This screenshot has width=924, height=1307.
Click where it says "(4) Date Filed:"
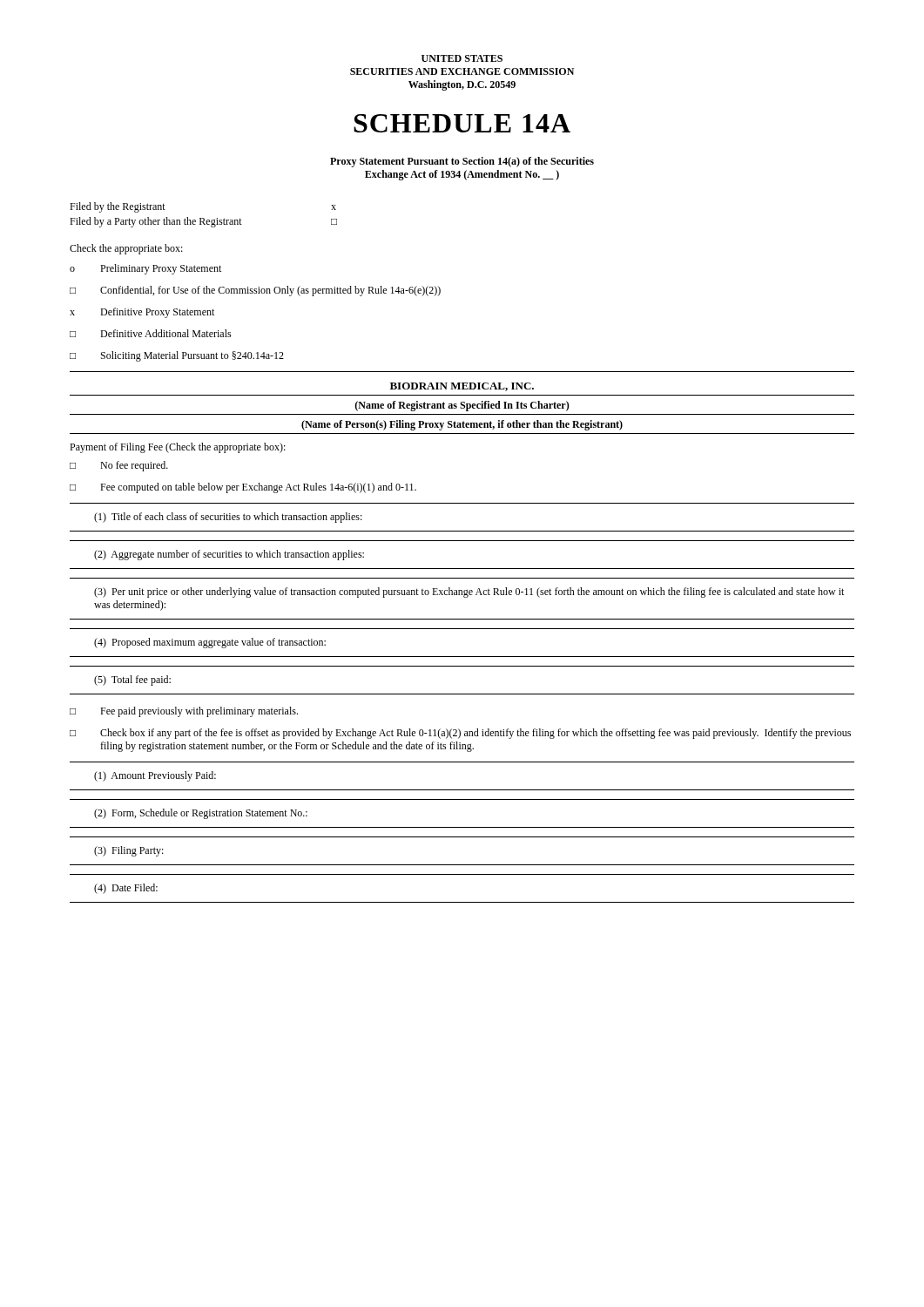click(126, 888)
